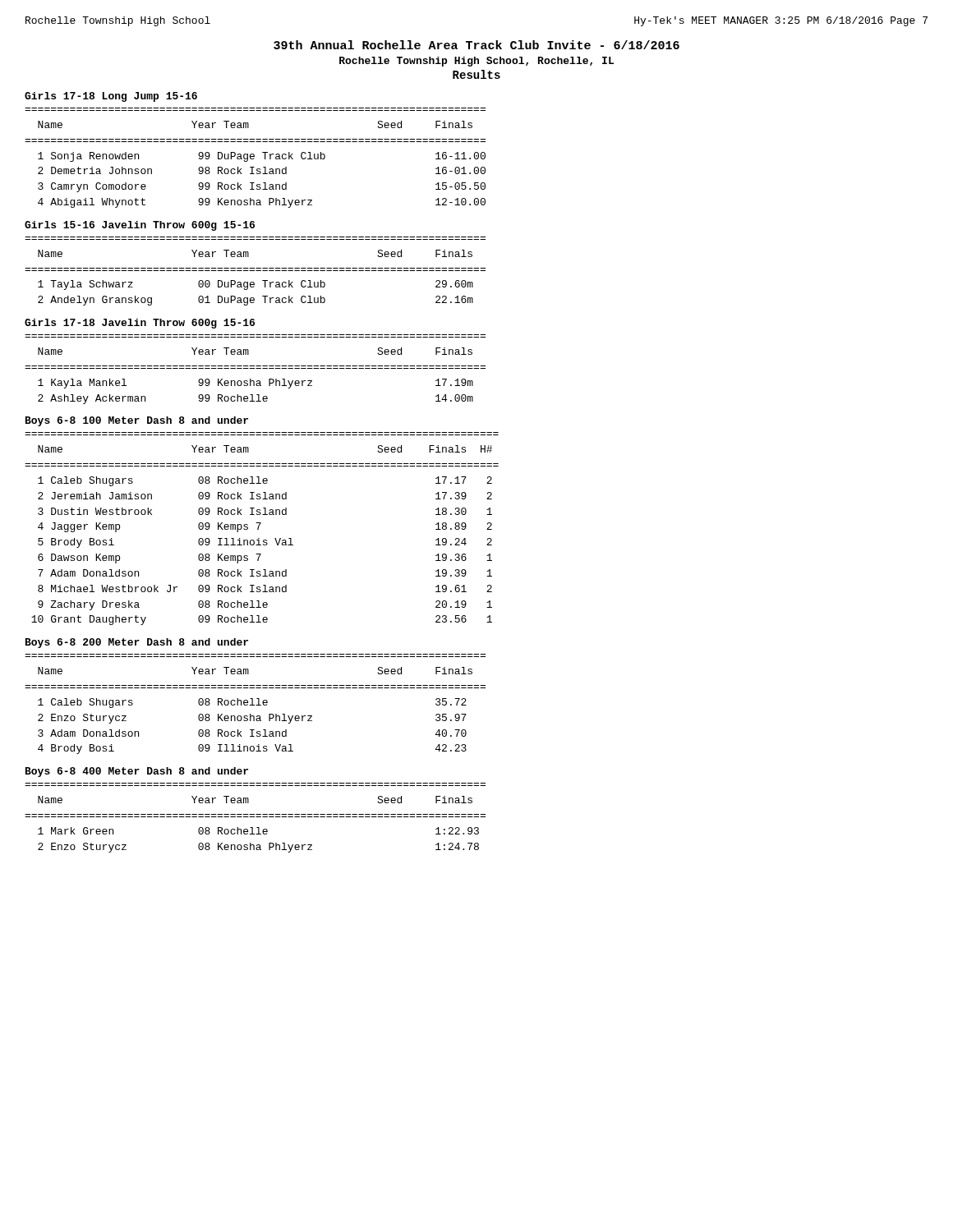Select the table that reads "========================================================================== Name Year Team Seed"
This screenshot has height=1232, width=953.
point(476,528)
